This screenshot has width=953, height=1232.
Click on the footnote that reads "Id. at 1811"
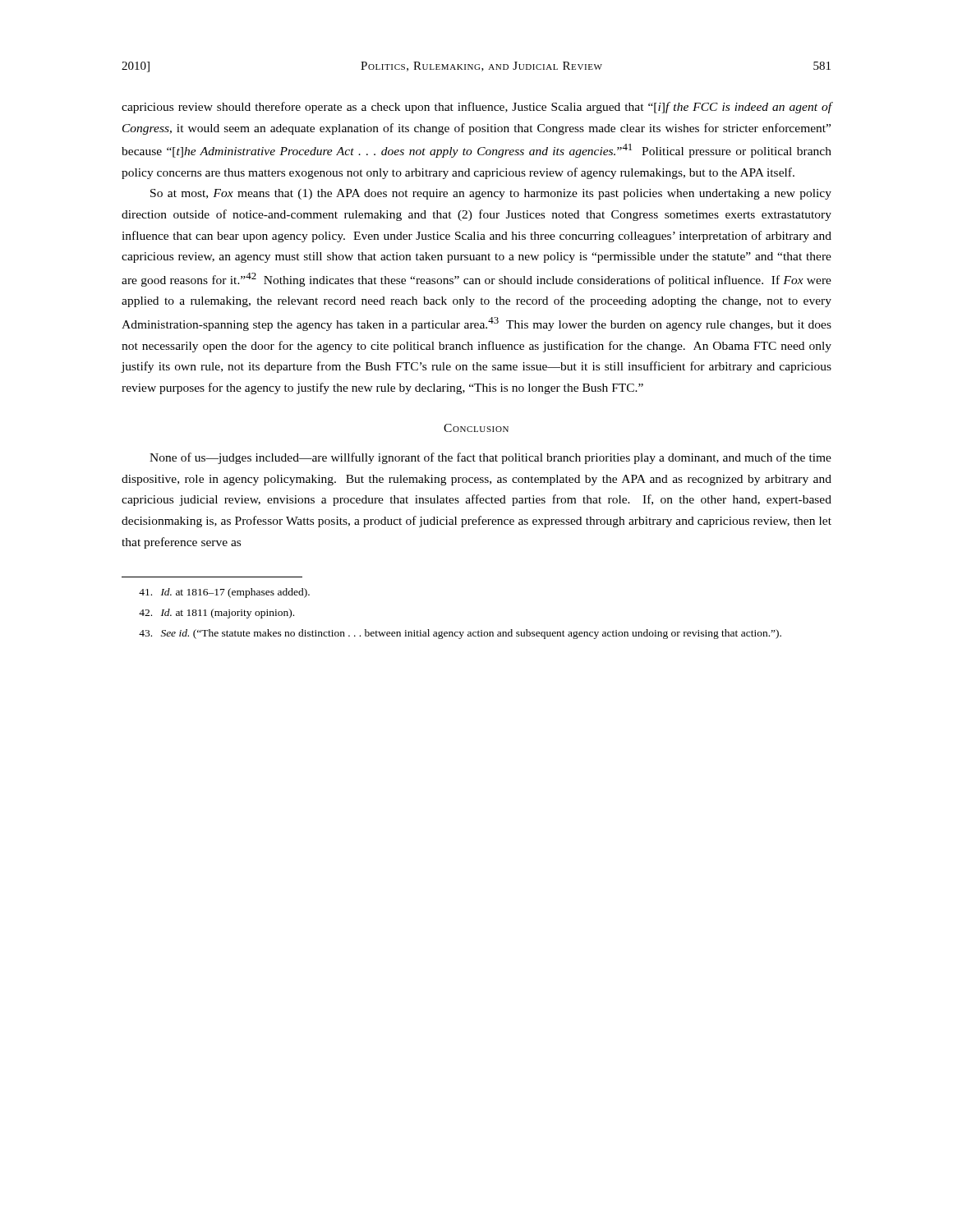click(x=216, y=614)
